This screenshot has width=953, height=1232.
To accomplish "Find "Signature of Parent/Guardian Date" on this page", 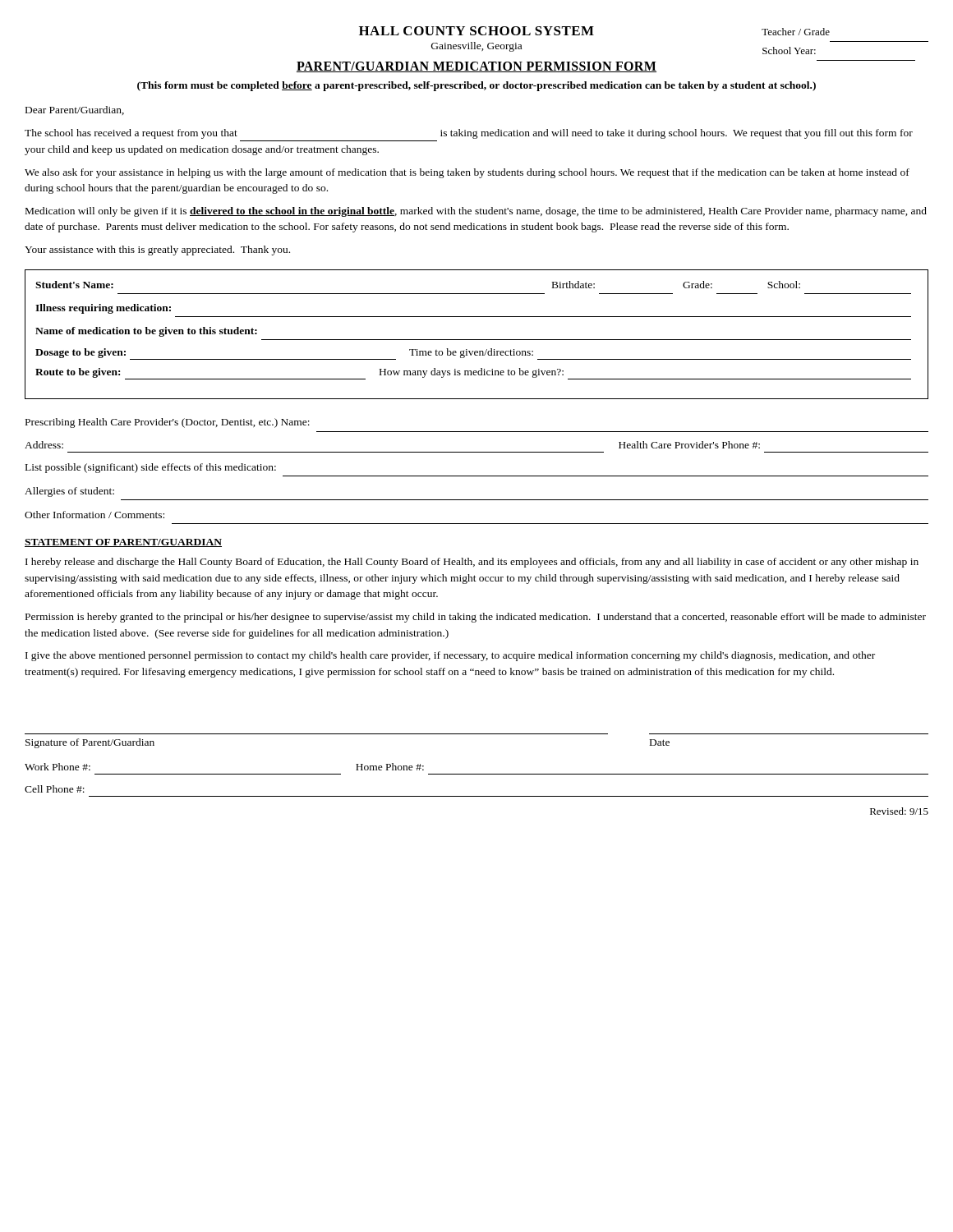I will (x=476, y=735).
